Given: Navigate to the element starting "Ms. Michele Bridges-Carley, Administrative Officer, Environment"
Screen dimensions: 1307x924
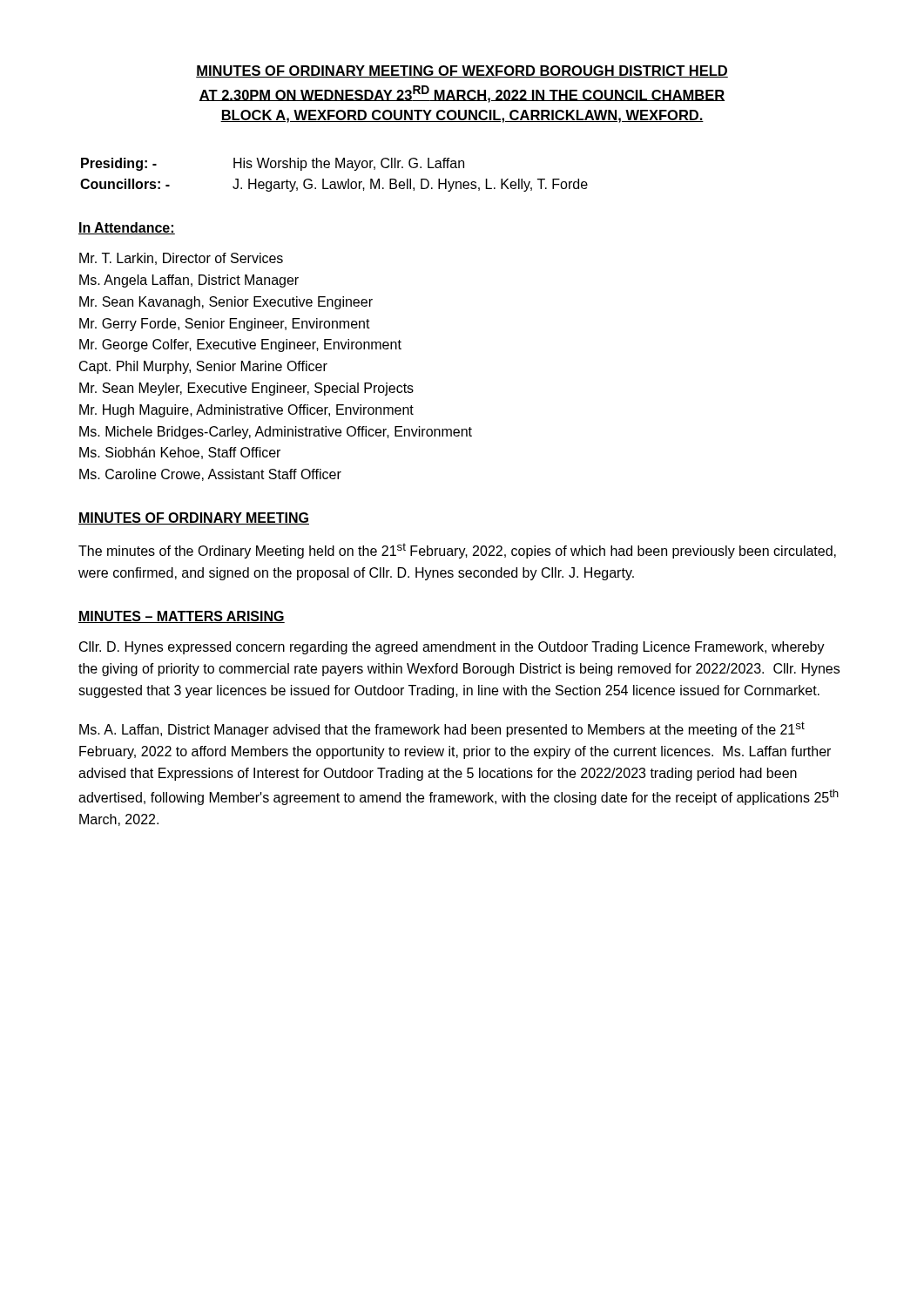Looking at the screenshot, I should (x=275, y=431).
